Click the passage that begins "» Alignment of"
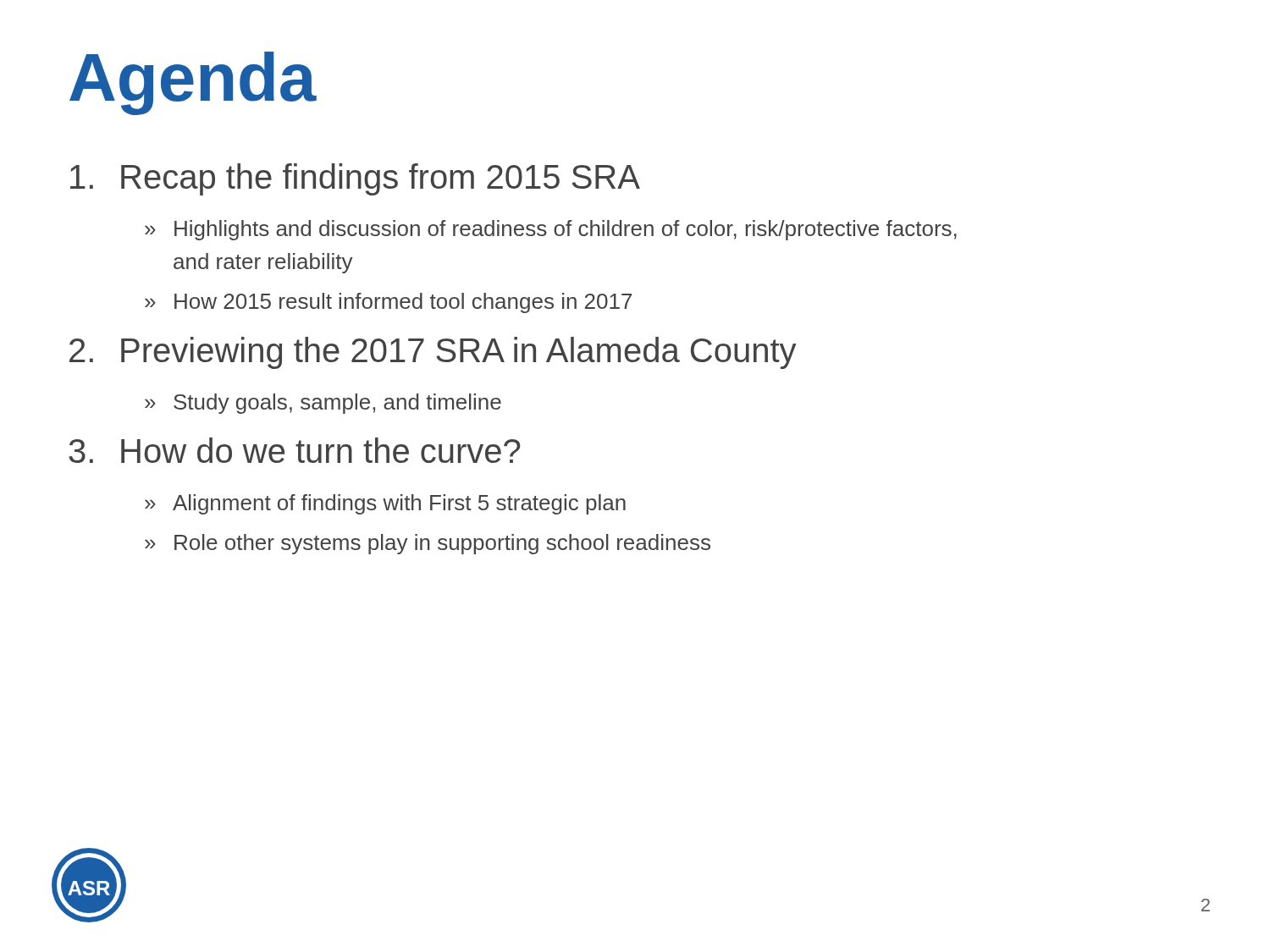1270x952 pixels. (x=385, y=503)
